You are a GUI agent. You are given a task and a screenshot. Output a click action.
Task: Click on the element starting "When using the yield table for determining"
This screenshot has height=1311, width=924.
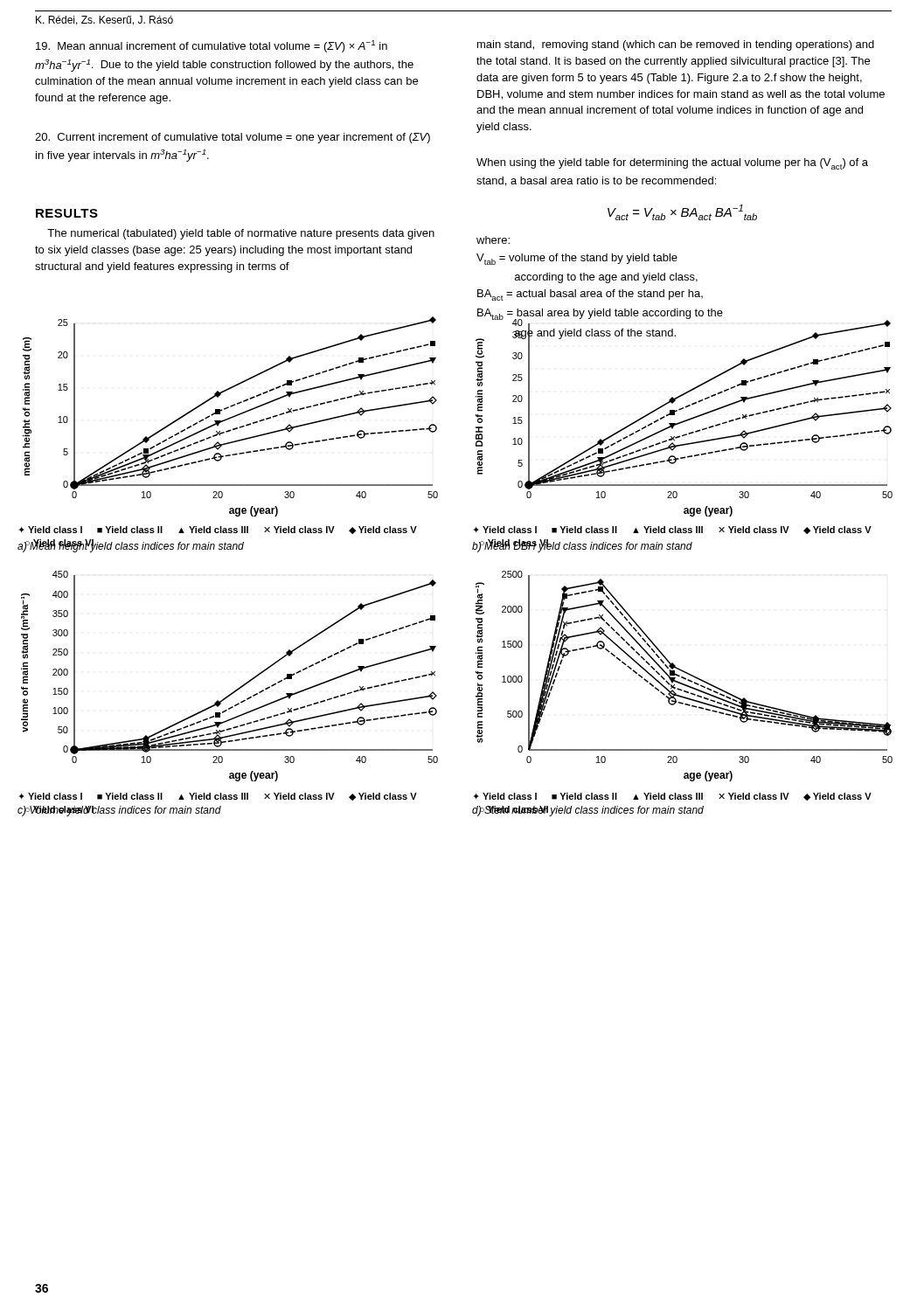[x=672, y=171]
